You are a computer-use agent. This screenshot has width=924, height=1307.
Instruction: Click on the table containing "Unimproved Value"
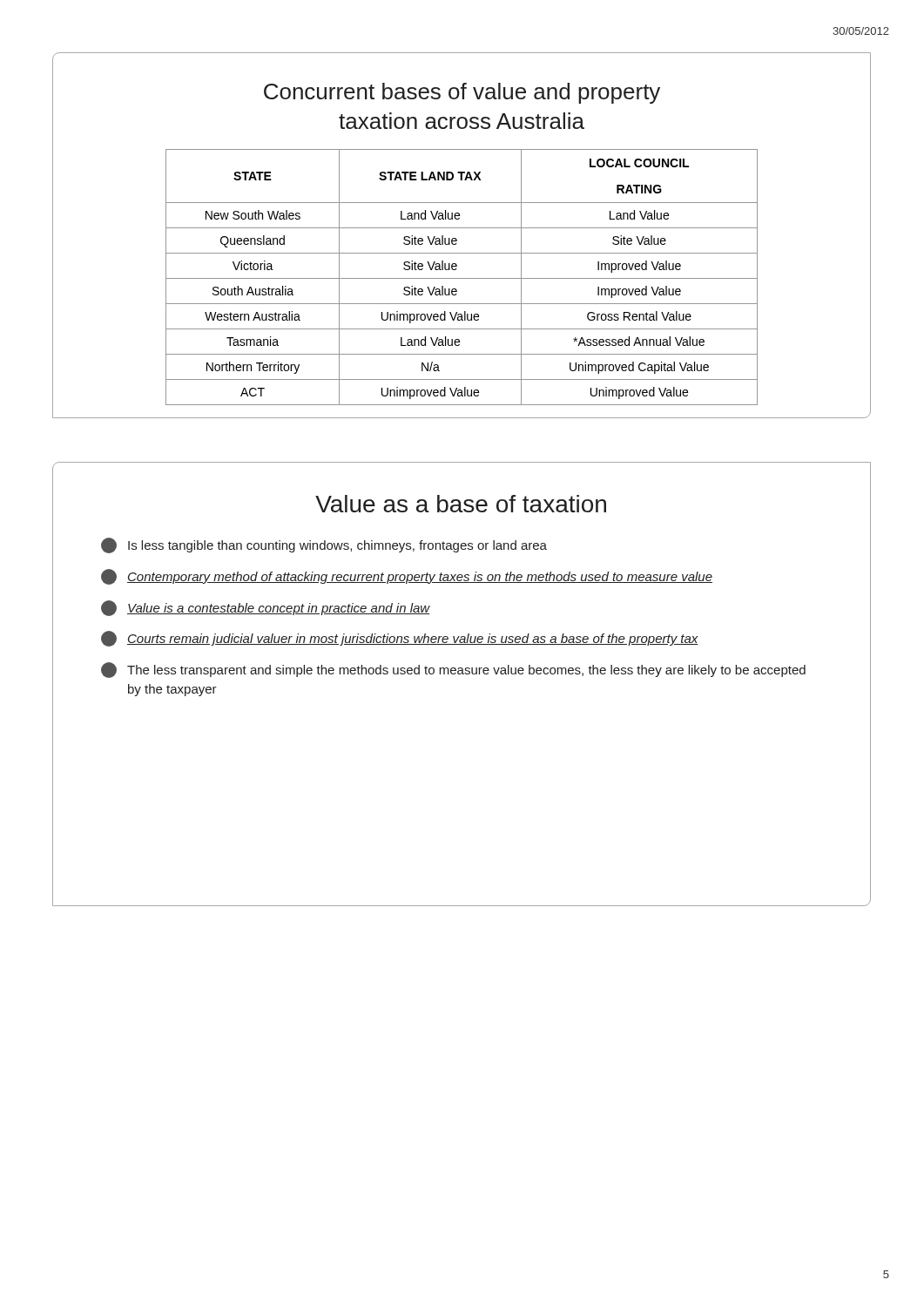(462, 277)
